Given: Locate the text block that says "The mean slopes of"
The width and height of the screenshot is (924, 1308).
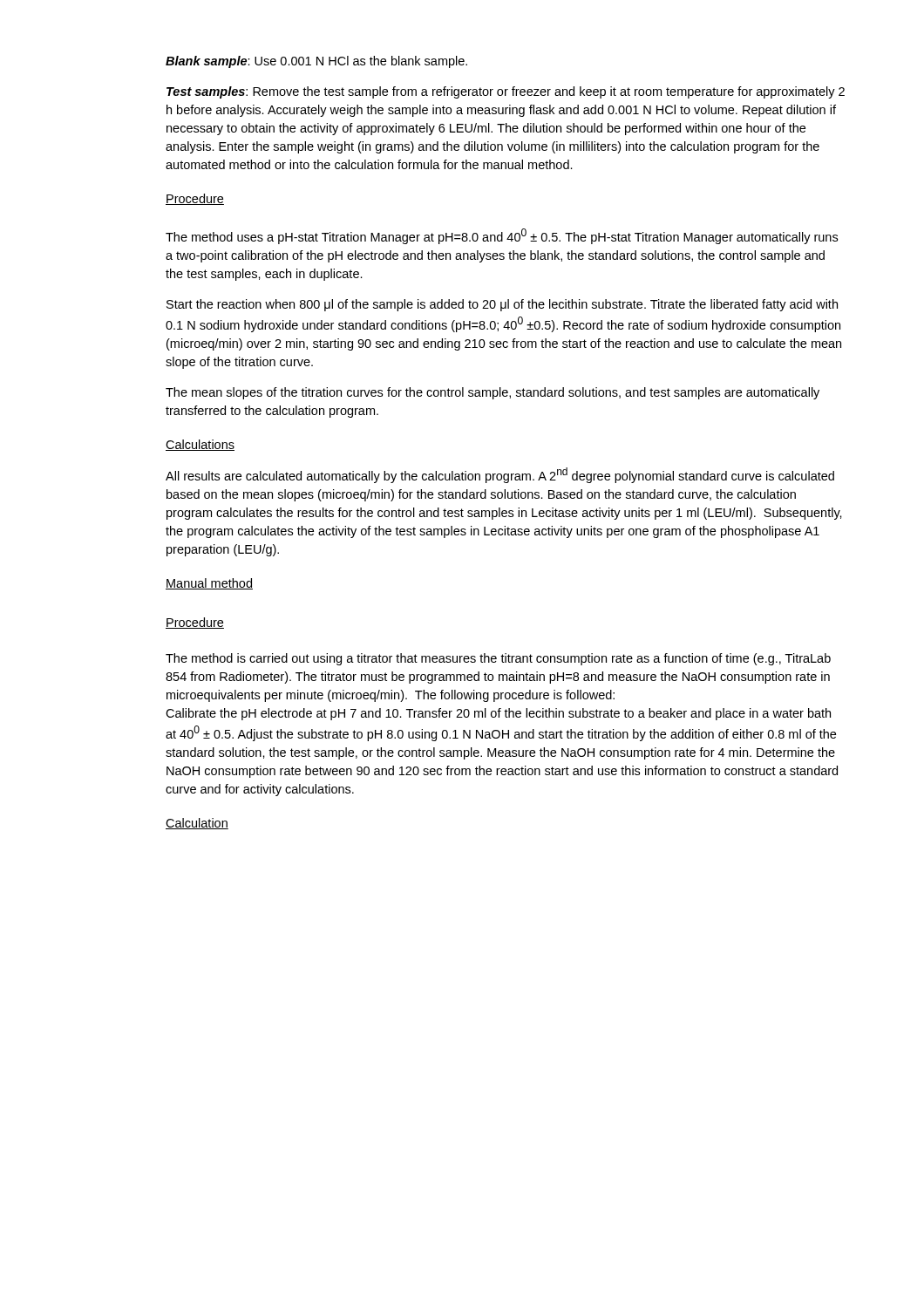Looking at the screenshot, I should coord(506,402).
